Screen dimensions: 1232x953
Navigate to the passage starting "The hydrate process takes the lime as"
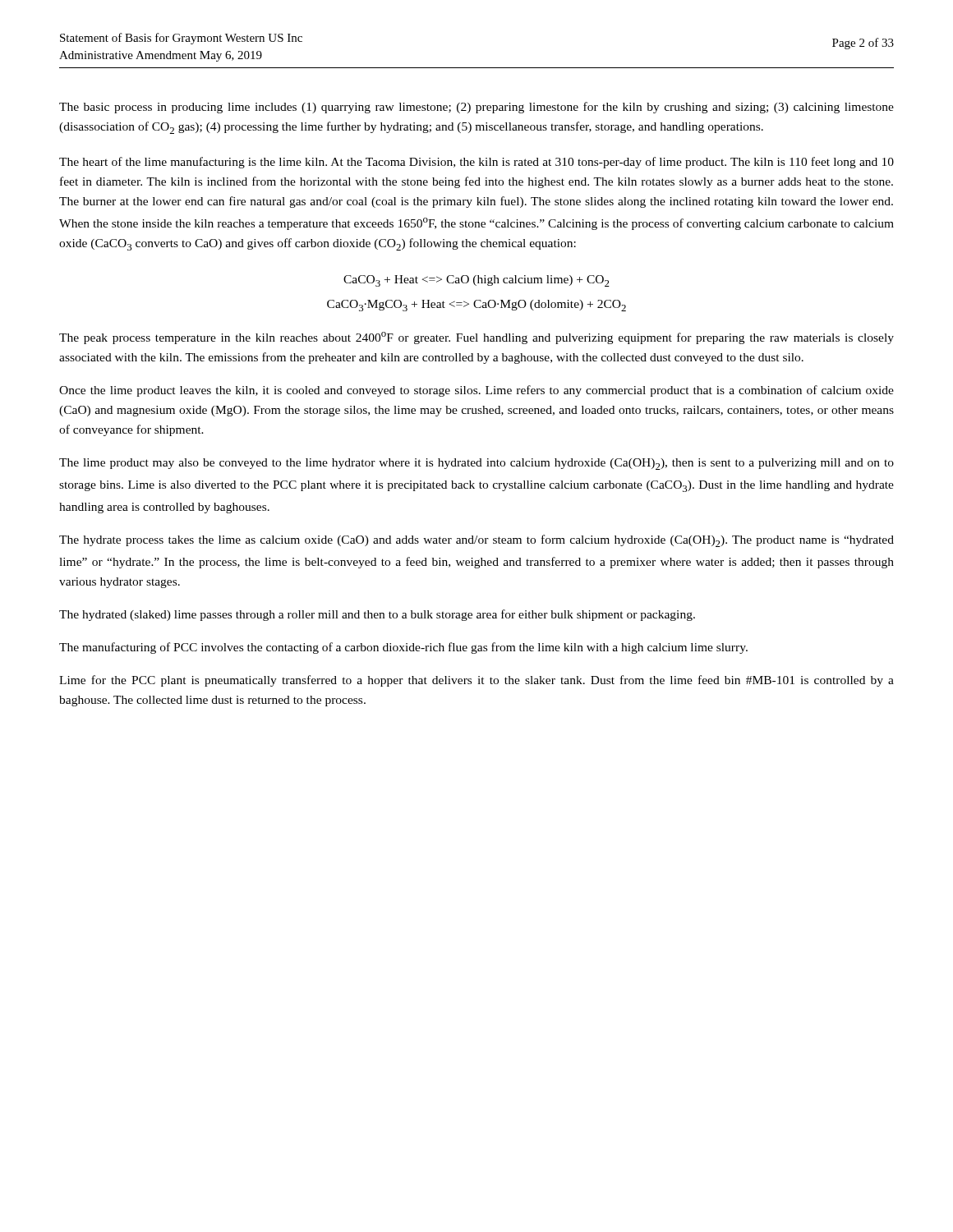click(x=476, y=560)
